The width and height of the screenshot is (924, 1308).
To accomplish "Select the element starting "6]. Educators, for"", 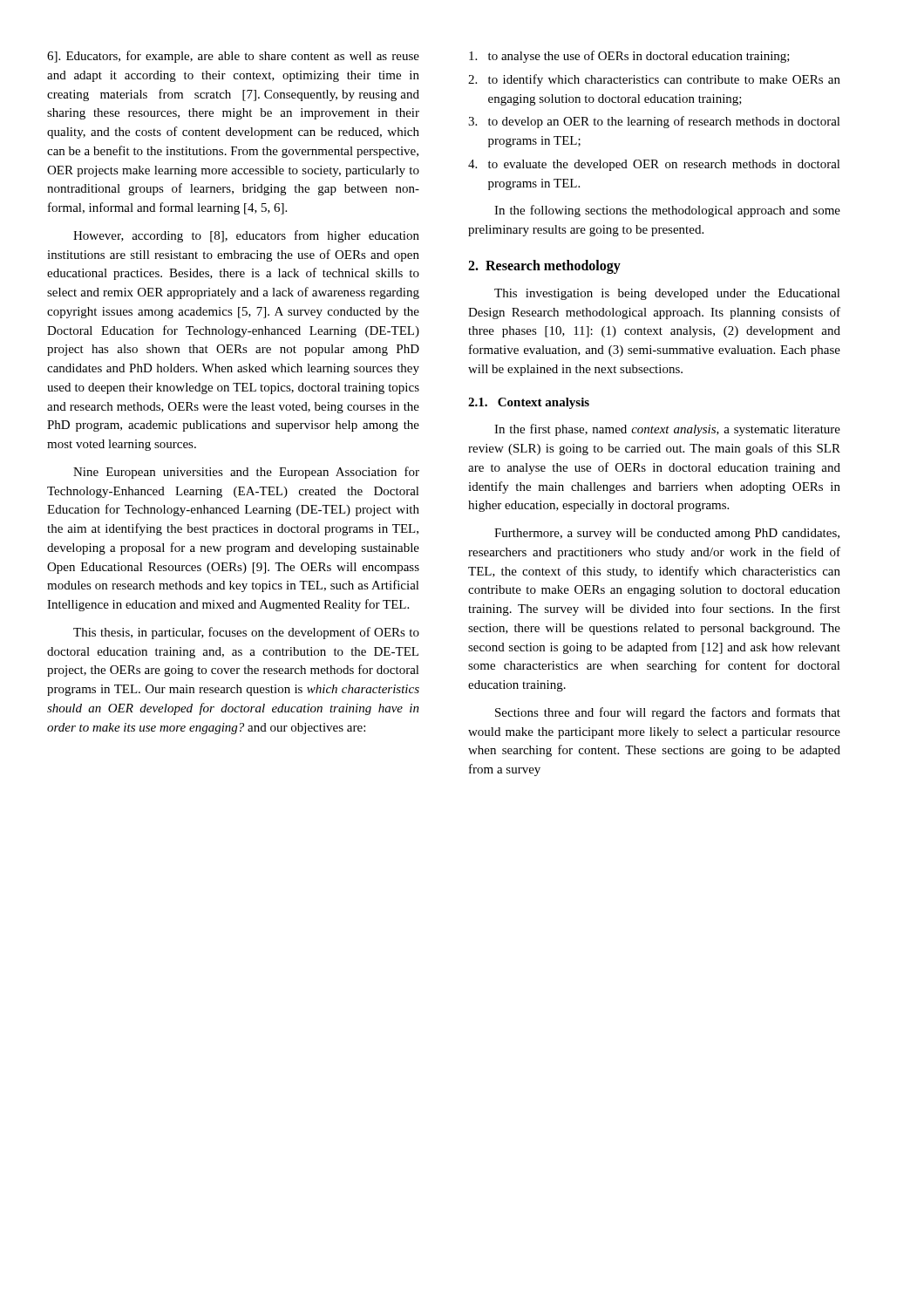I will (x=233, y=132).
